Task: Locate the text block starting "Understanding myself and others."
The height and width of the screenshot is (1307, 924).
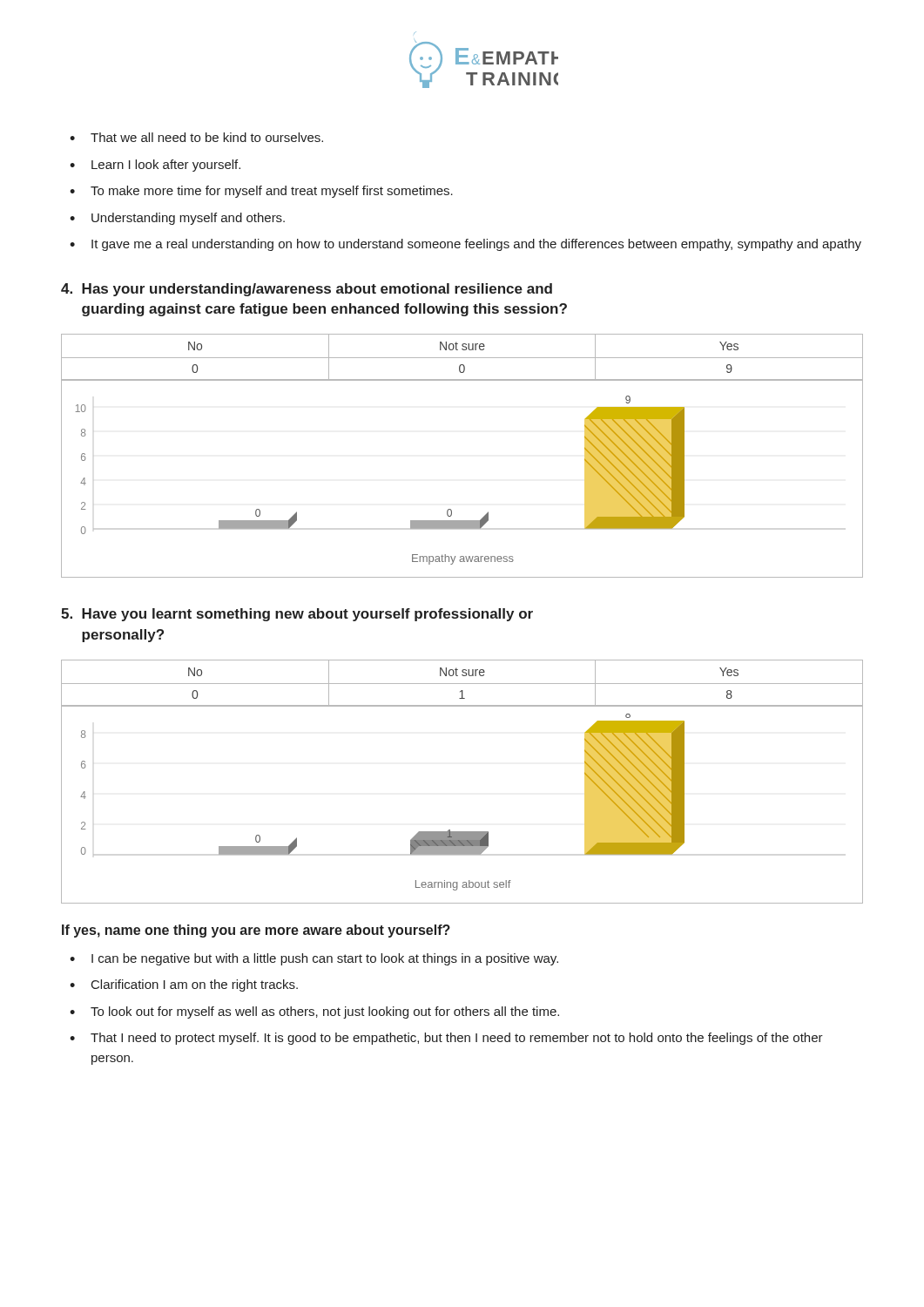Action: click(x=188, y=217)
